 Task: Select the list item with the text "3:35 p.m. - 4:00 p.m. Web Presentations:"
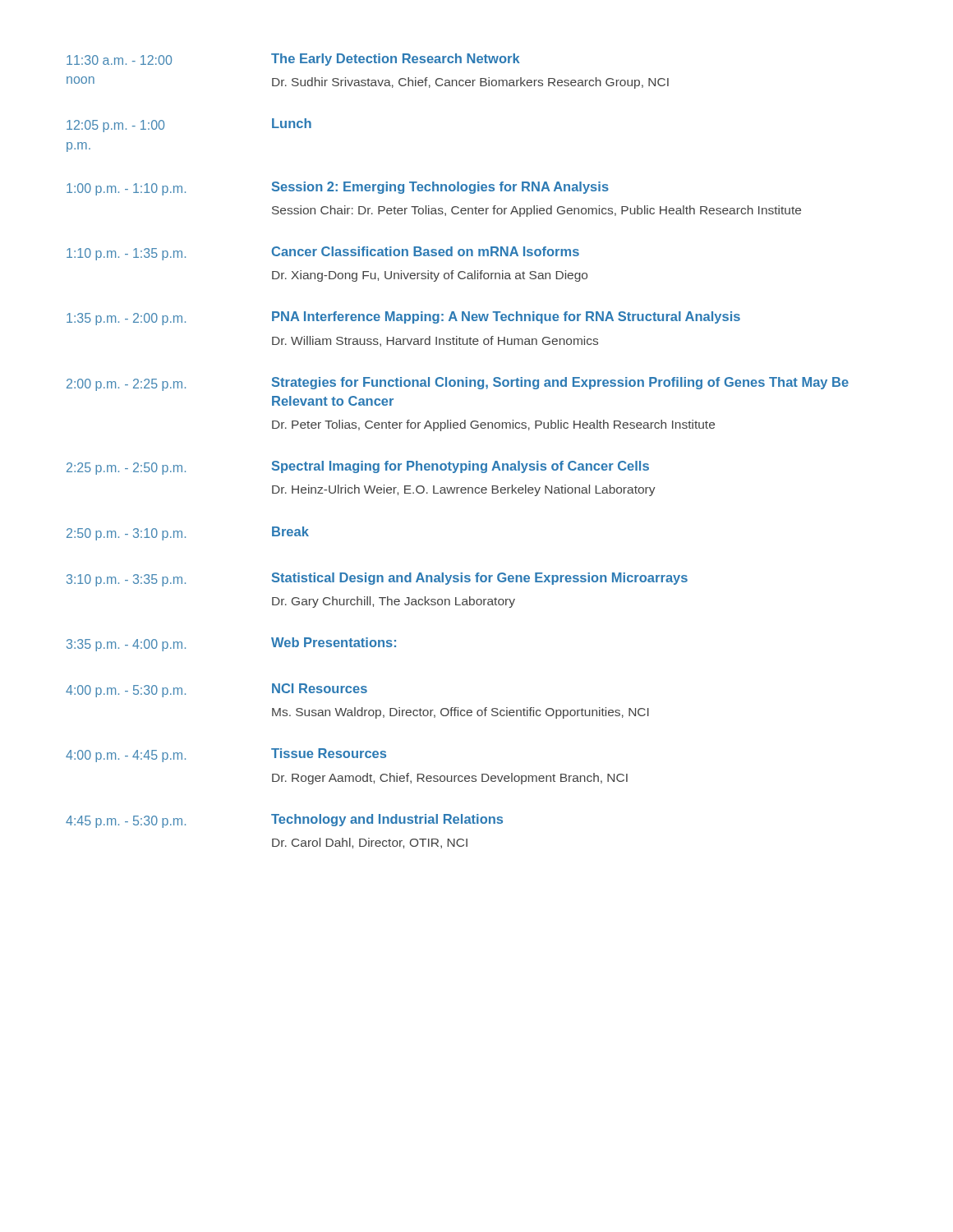pos(137,644)
